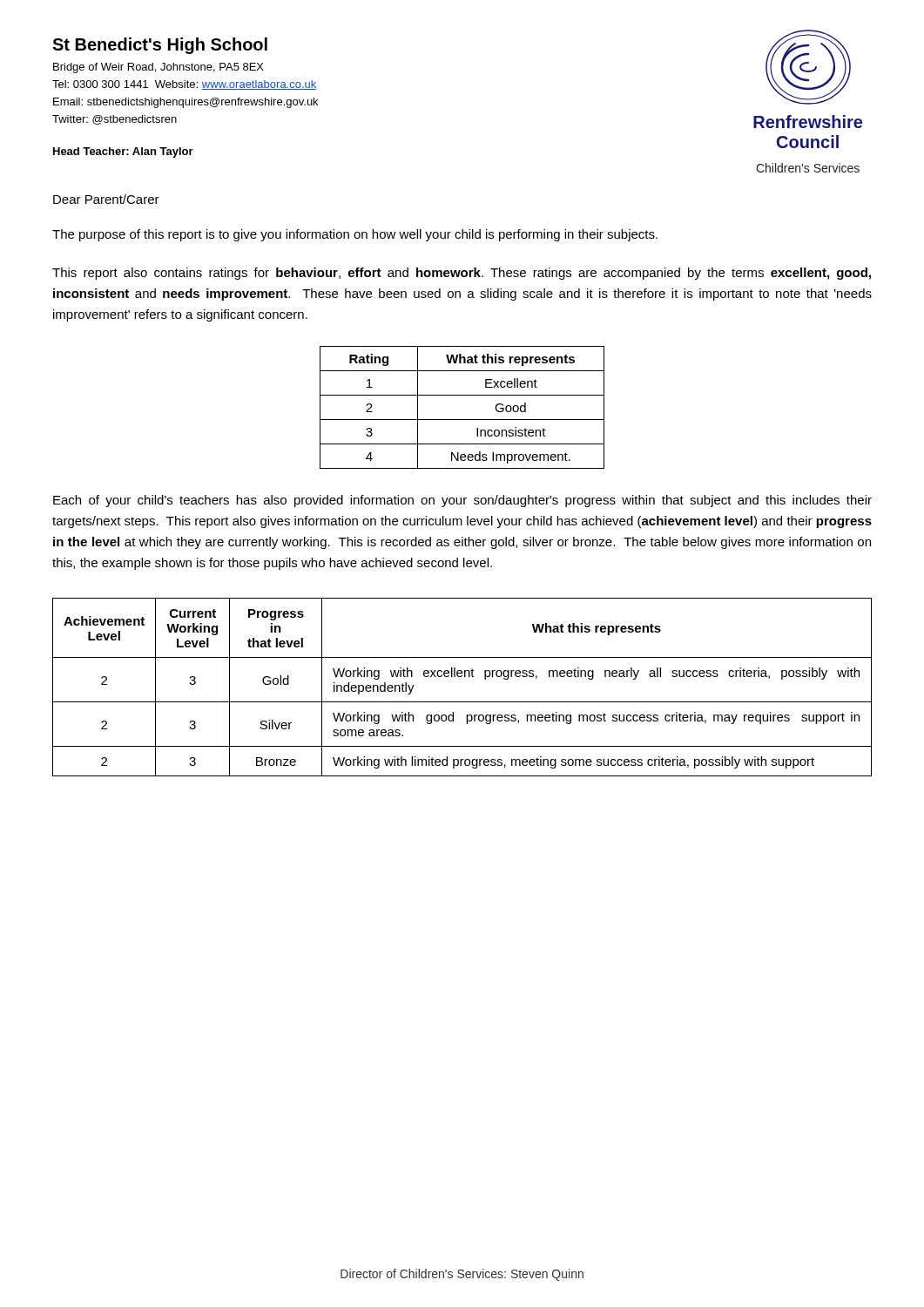Where is the passage that starts "This report also contains ratings for"?
Screen dimensions: 1307x924
pyautogui.click(x=462, y=293)
